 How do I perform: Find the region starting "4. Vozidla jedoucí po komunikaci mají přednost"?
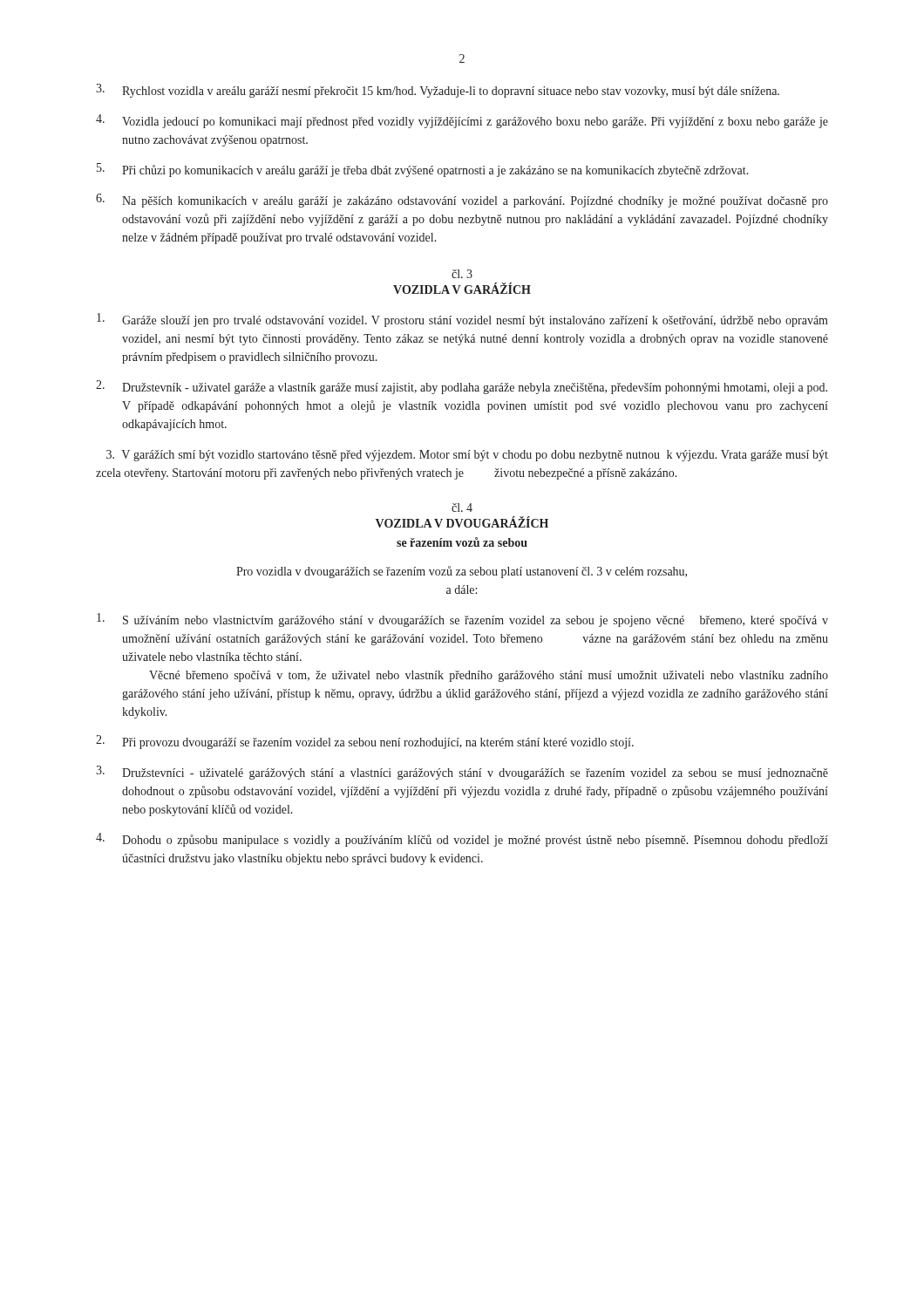click(462, 131)
